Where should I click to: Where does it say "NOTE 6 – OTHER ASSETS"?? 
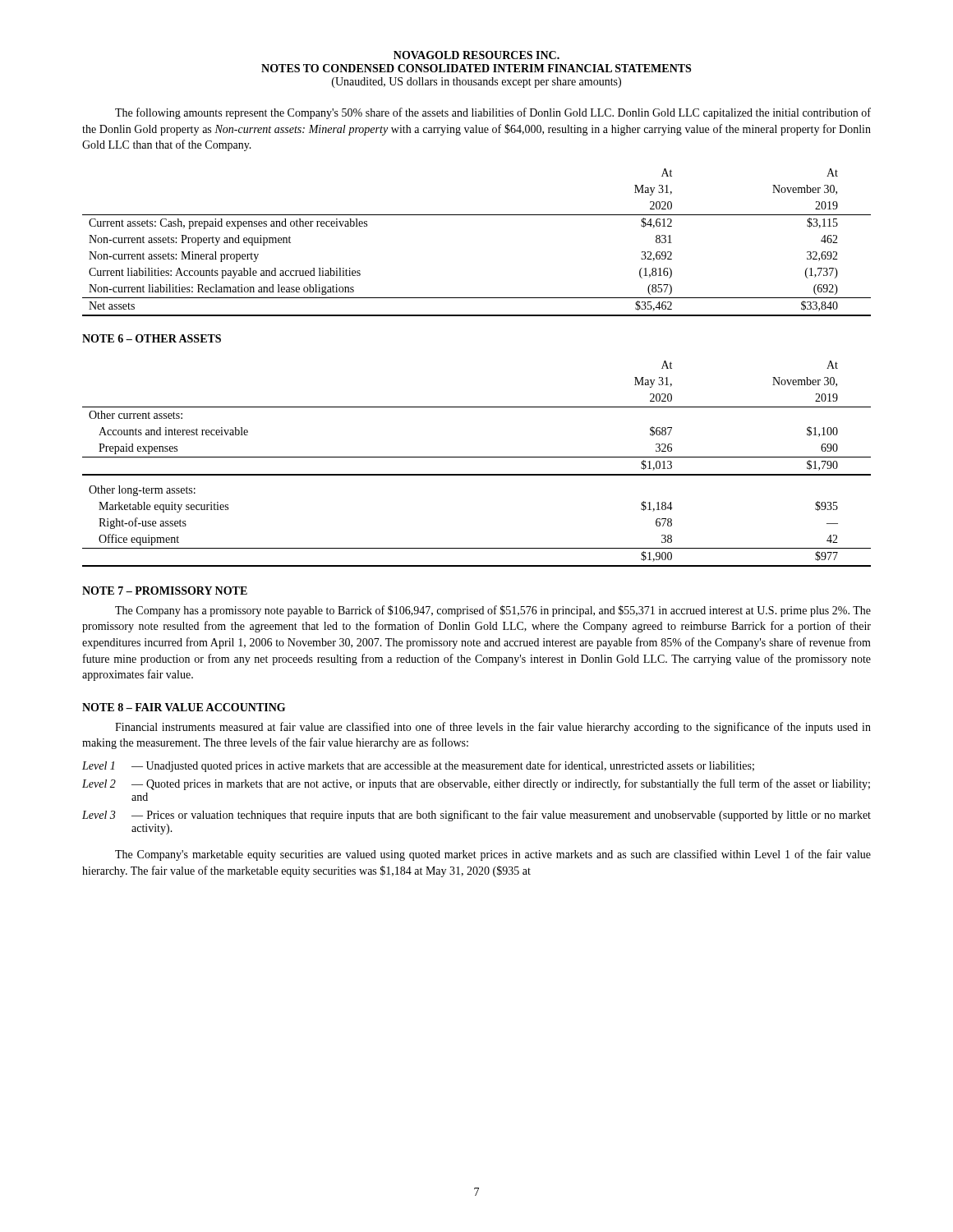point(152,339)
